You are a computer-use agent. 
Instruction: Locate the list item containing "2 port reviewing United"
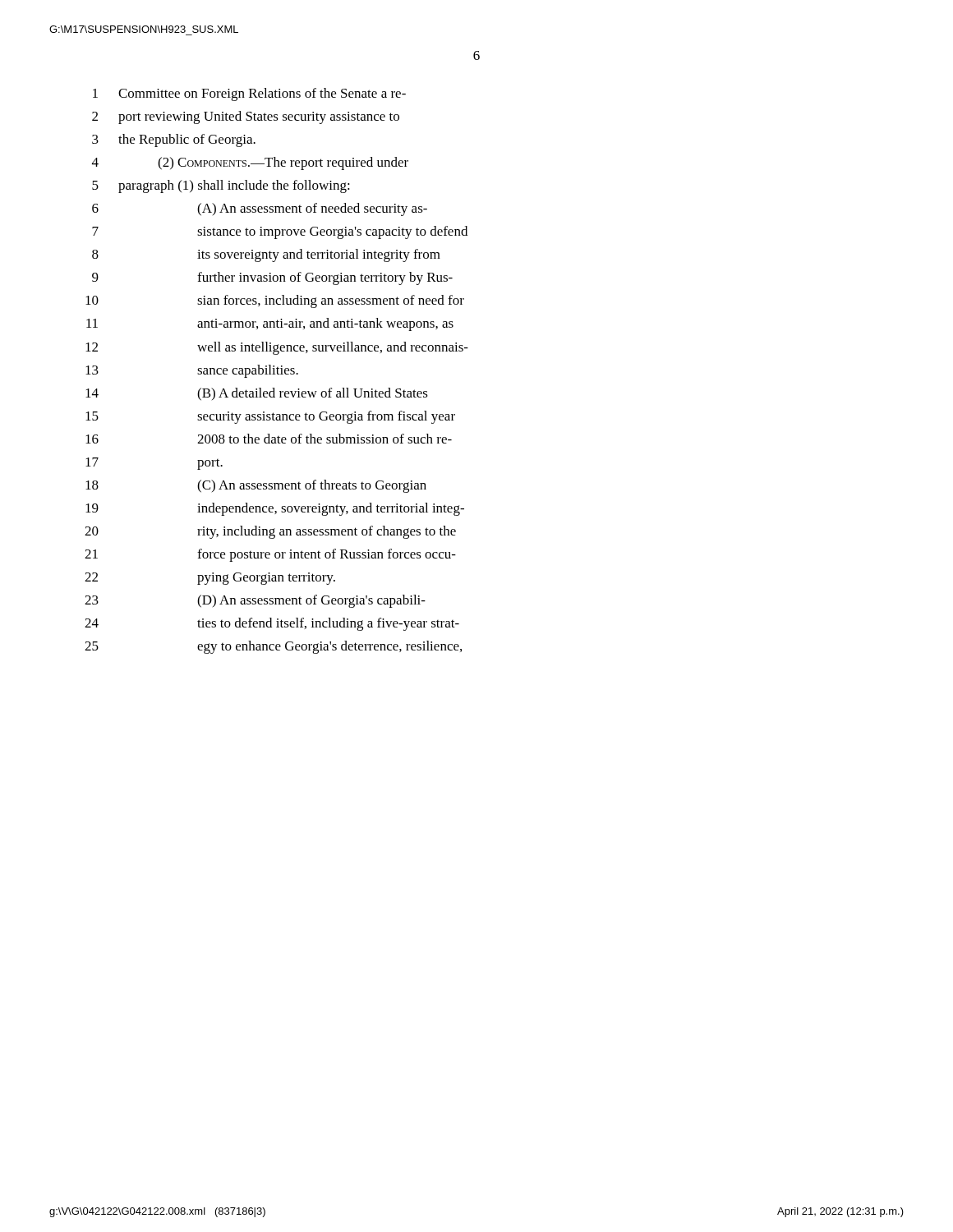246,117
